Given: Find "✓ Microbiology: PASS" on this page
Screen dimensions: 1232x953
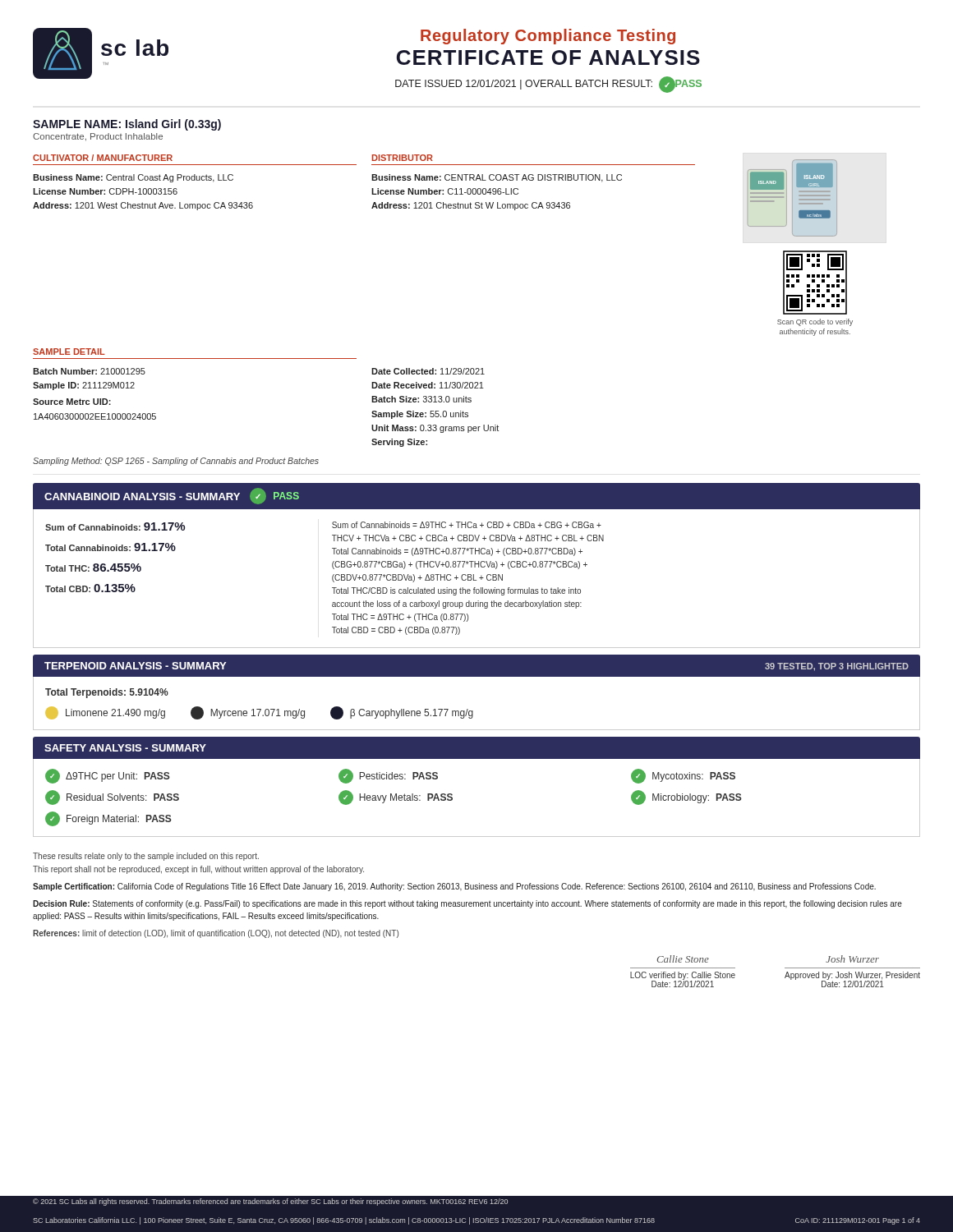Looking at the screenshot, I should pyautogui.click(x=686, y=798).
